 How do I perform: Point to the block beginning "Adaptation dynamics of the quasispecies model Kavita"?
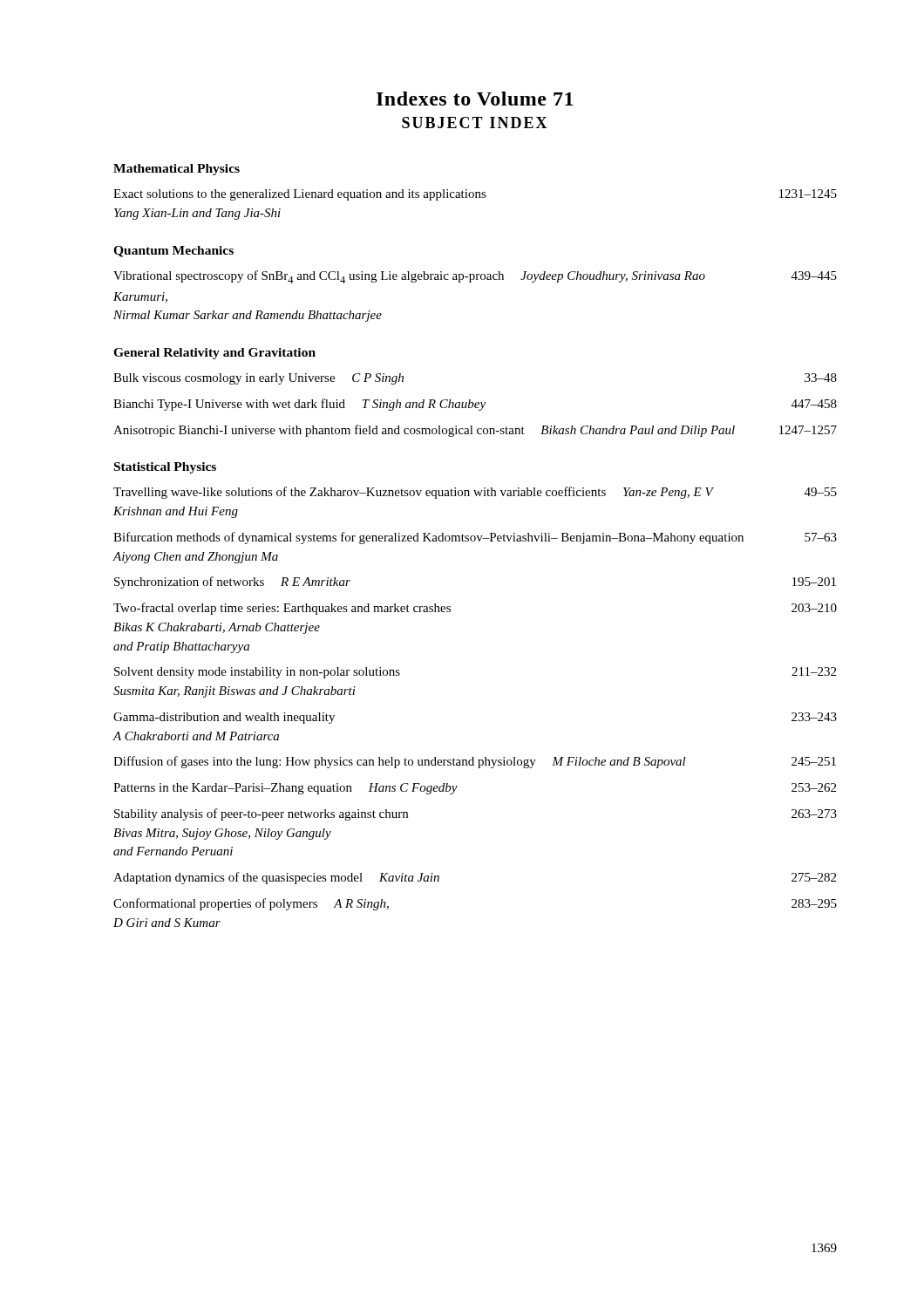click(237, 878)
